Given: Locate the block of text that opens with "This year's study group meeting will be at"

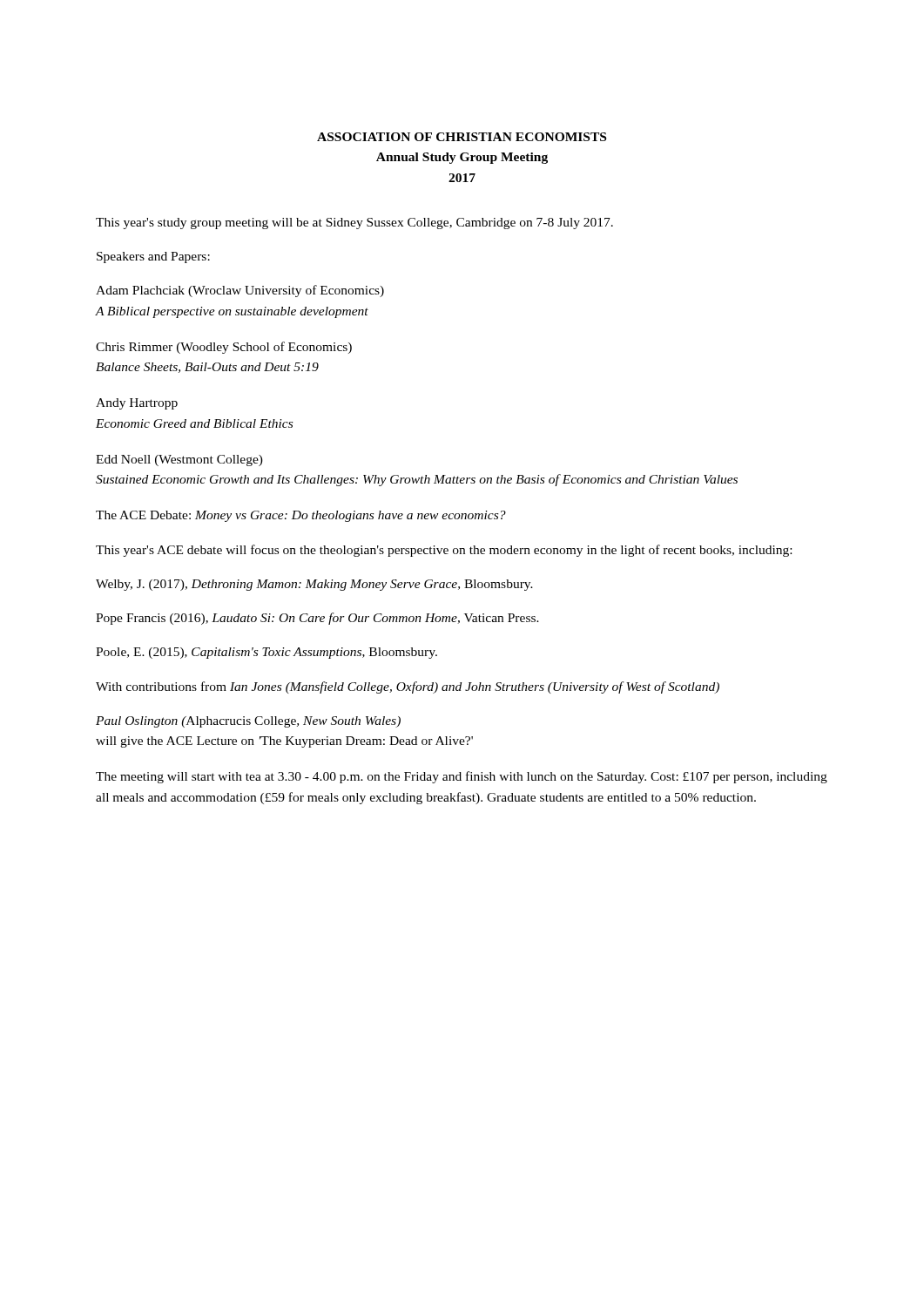Looking at the screenshot, I should click(355, 222).
